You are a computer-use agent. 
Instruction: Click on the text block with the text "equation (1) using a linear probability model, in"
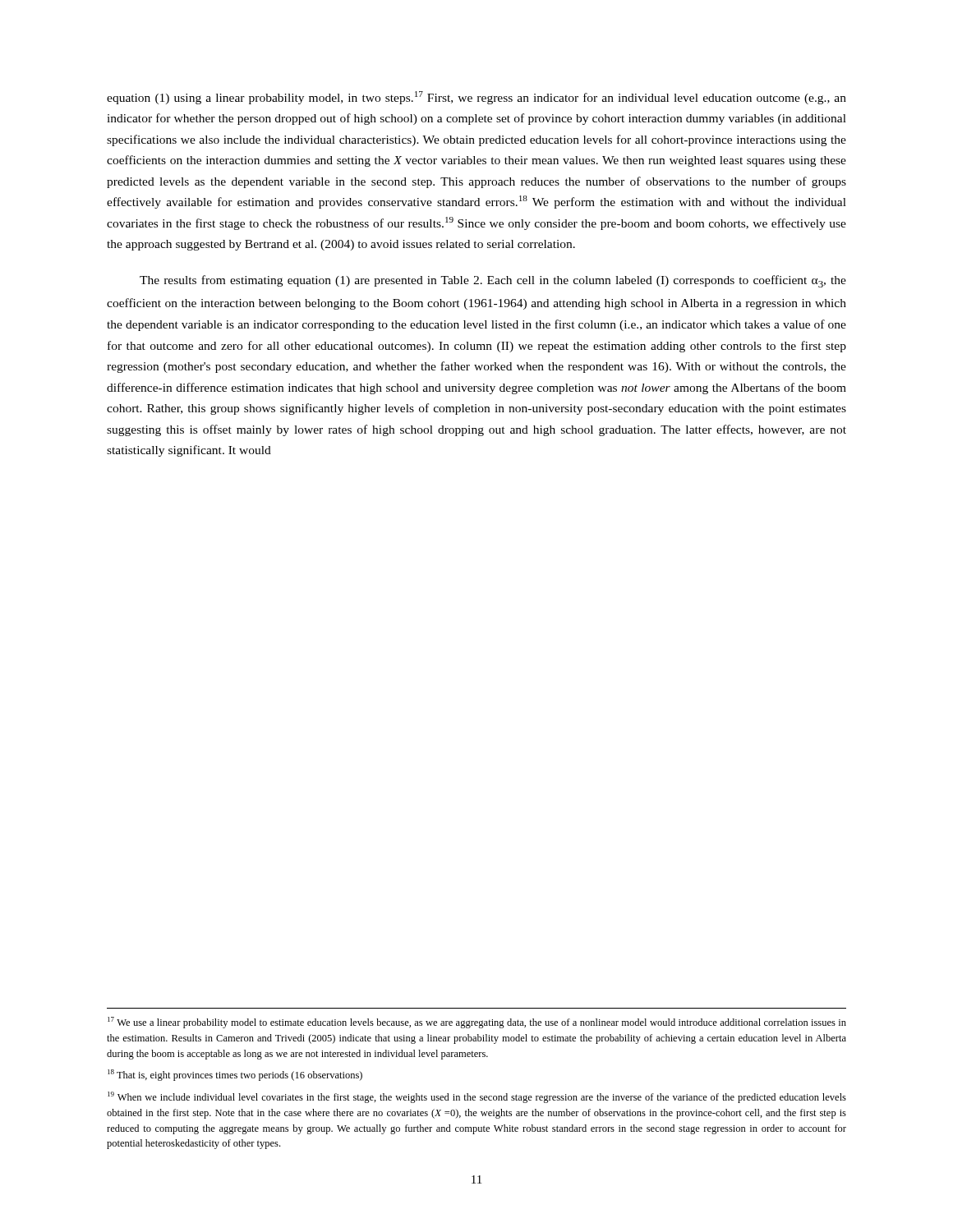pos(476,171)
